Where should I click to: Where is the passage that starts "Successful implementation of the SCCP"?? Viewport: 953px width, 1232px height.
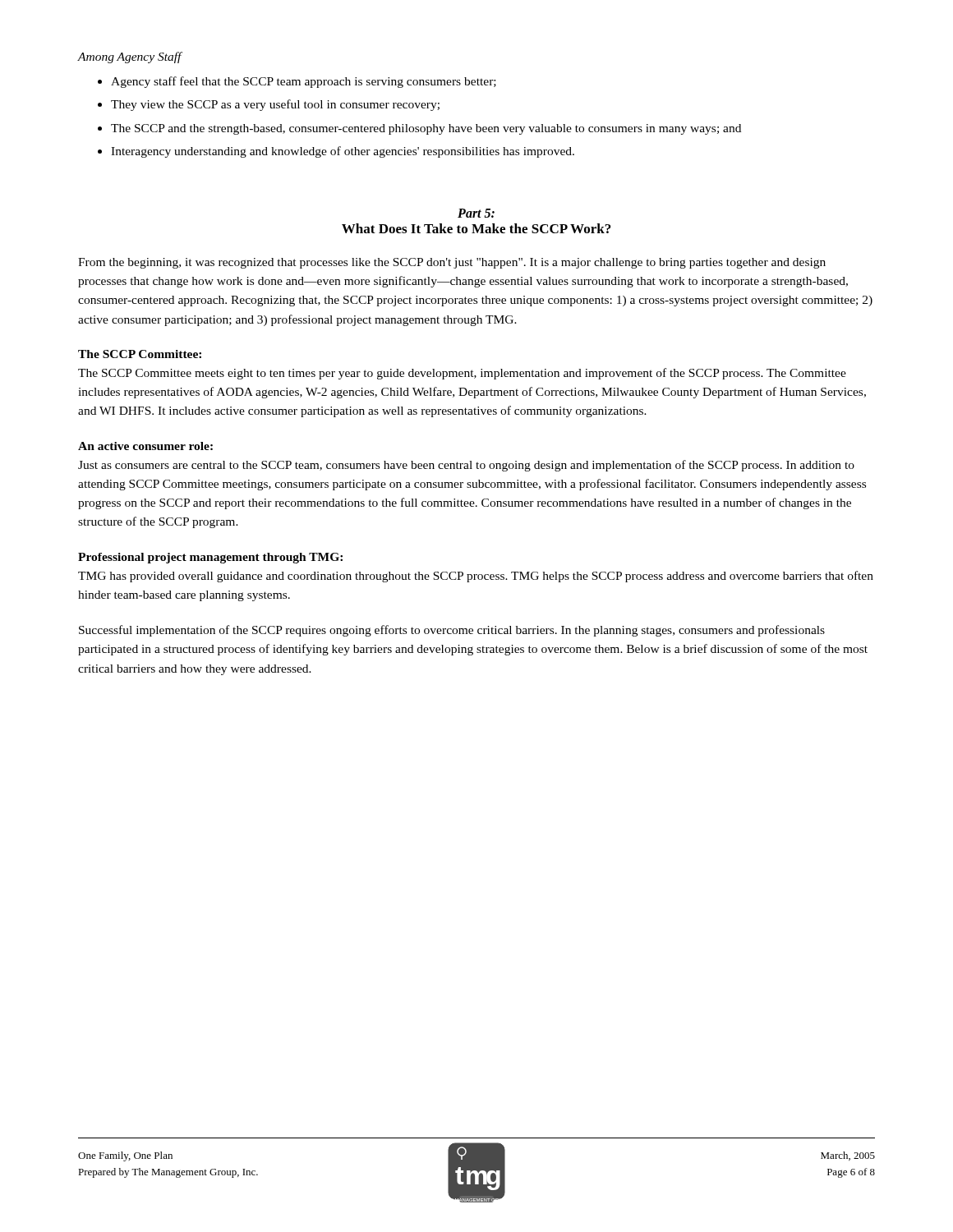point(473,649)
